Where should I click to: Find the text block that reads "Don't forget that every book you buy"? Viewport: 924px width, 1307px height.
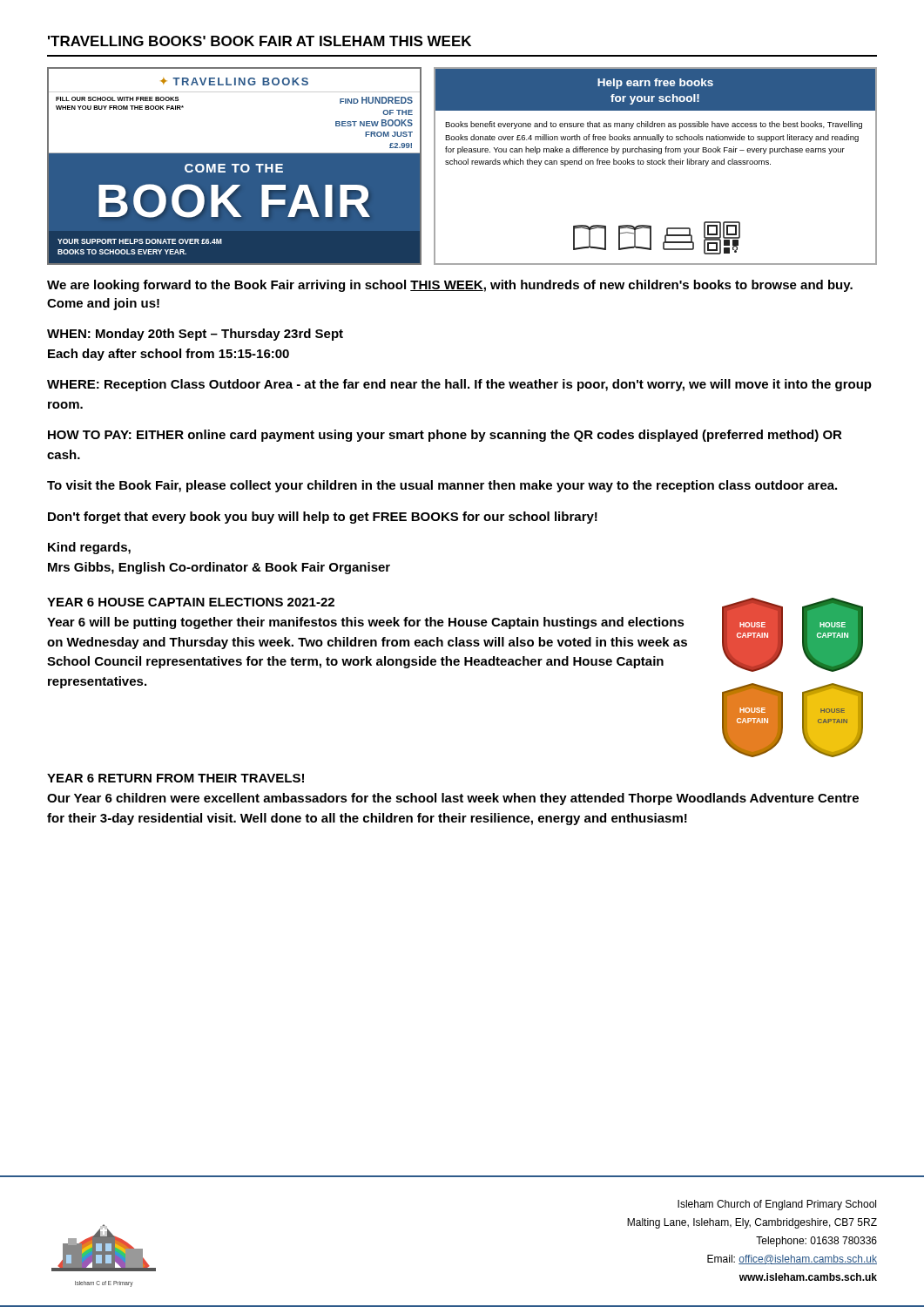(323, 516)
